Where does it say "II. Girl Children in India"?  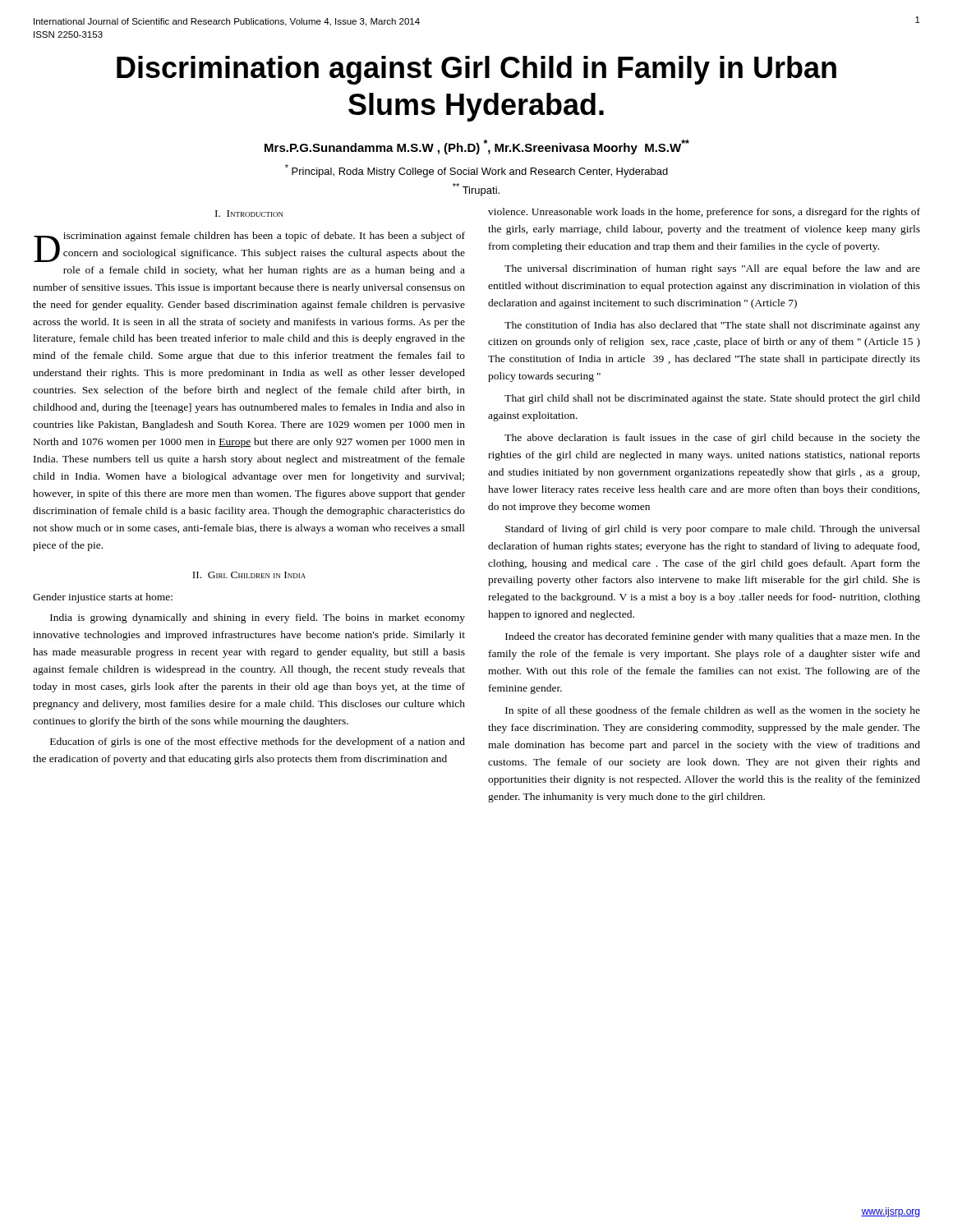249,575
